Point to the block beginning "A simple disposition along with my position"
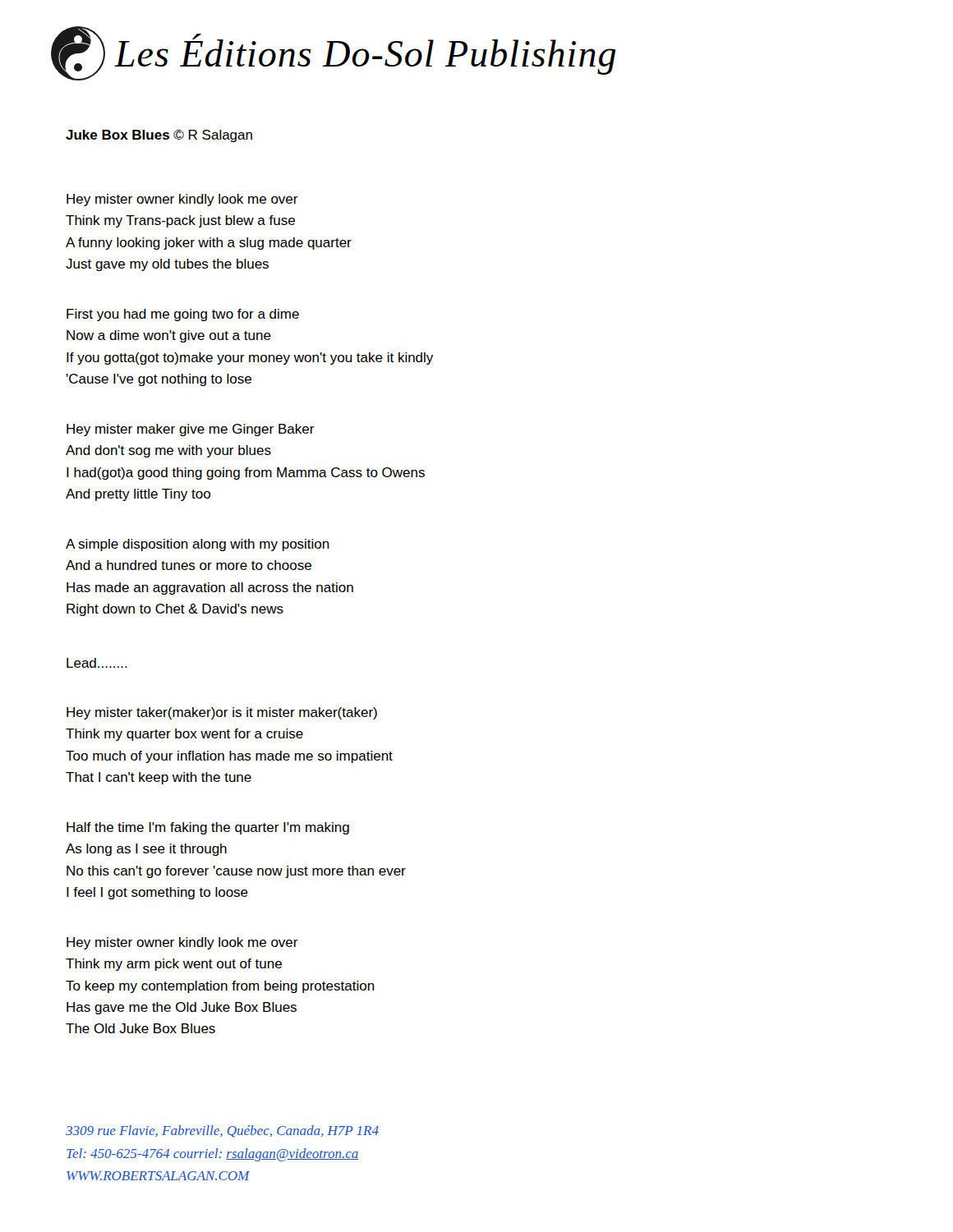The width and height of the screenshot is (953, 1232). pyautogui.click(x=210, y=577)
